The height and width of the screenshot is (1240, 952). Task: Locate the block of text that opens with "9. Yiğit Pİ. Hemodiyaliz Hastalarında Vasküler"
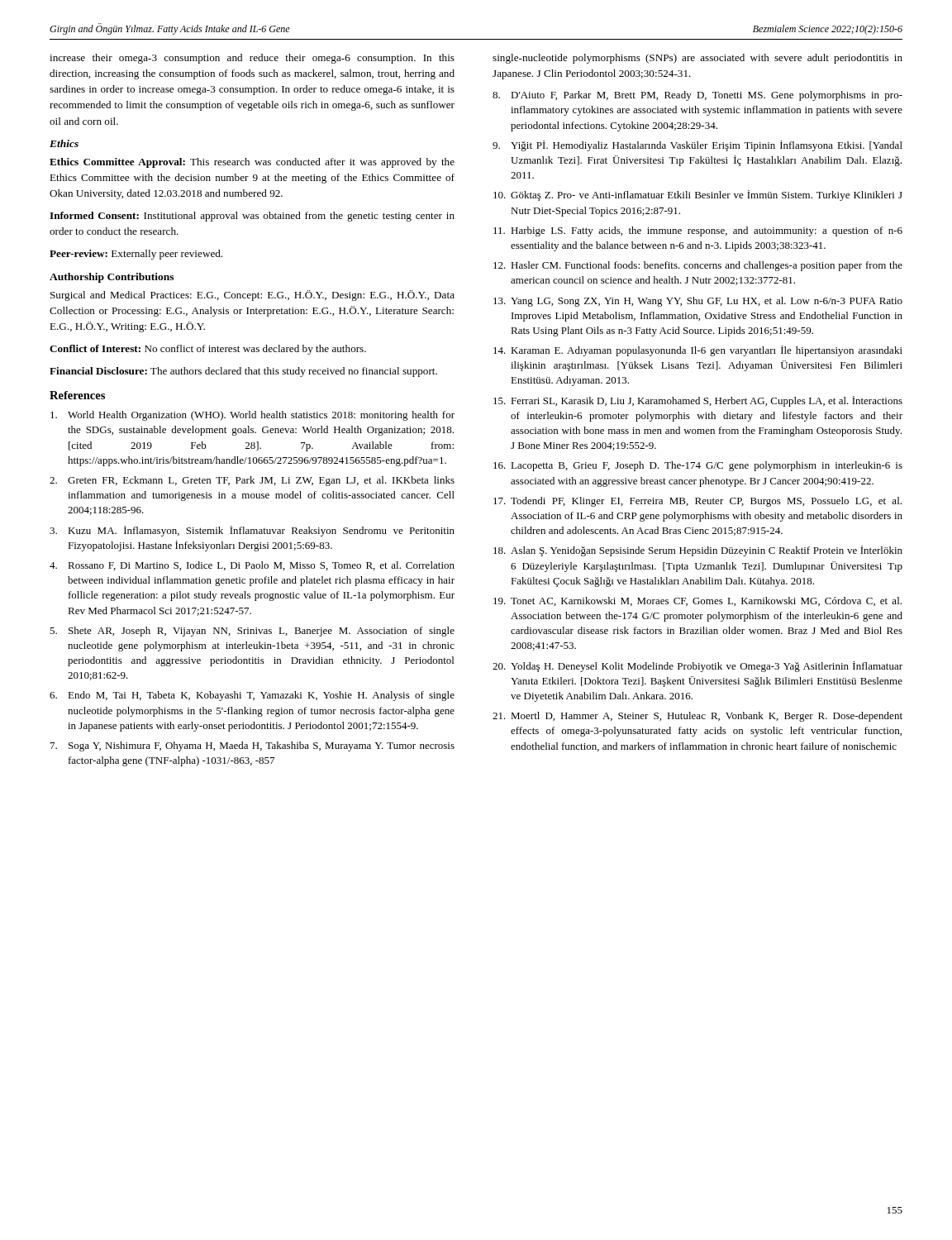click(697, 160)
